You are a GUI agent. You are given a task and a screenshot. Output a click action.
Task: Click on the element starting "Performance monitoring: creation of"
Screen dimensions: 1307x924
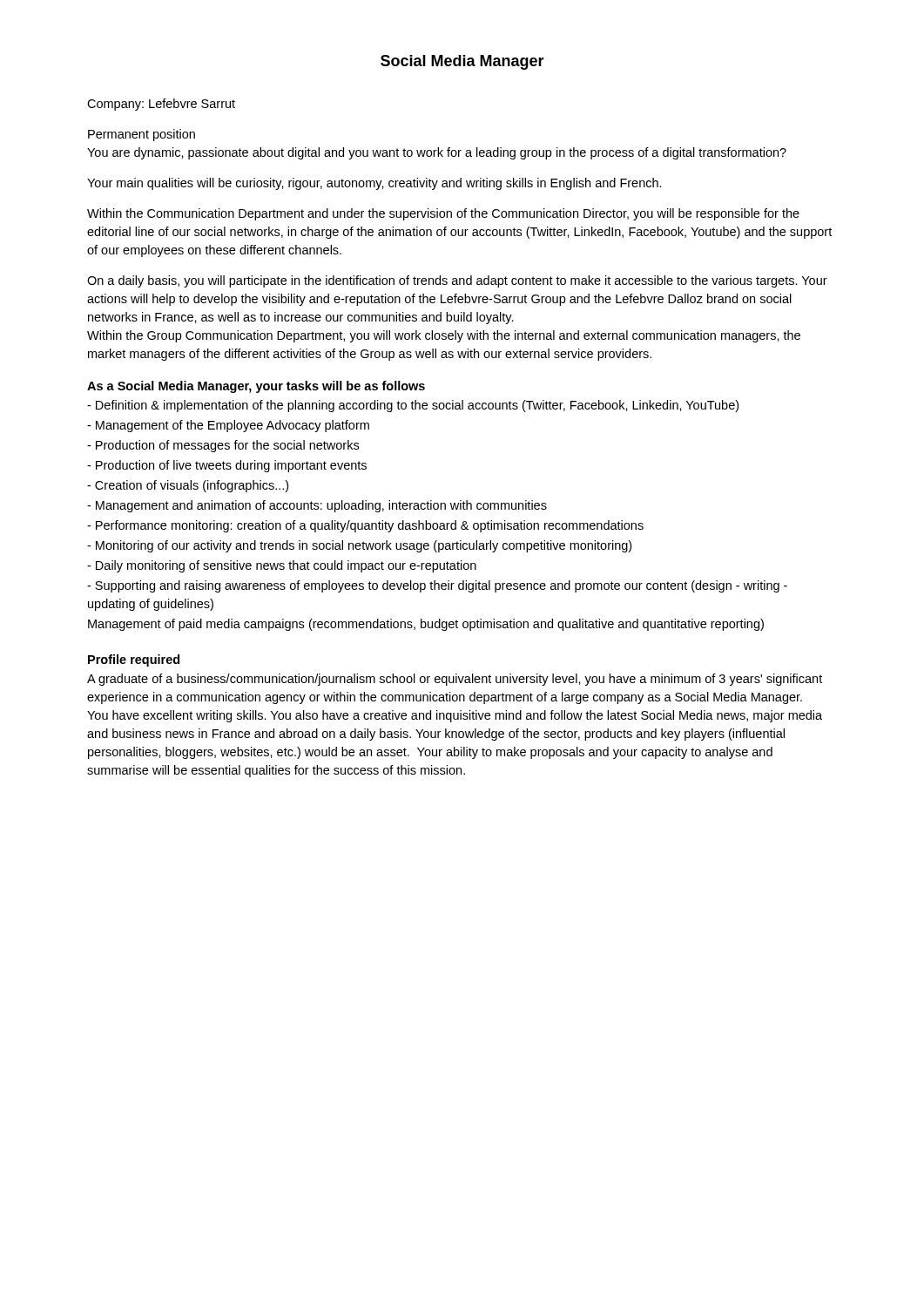pyautogui.click(x=365, y=526)
